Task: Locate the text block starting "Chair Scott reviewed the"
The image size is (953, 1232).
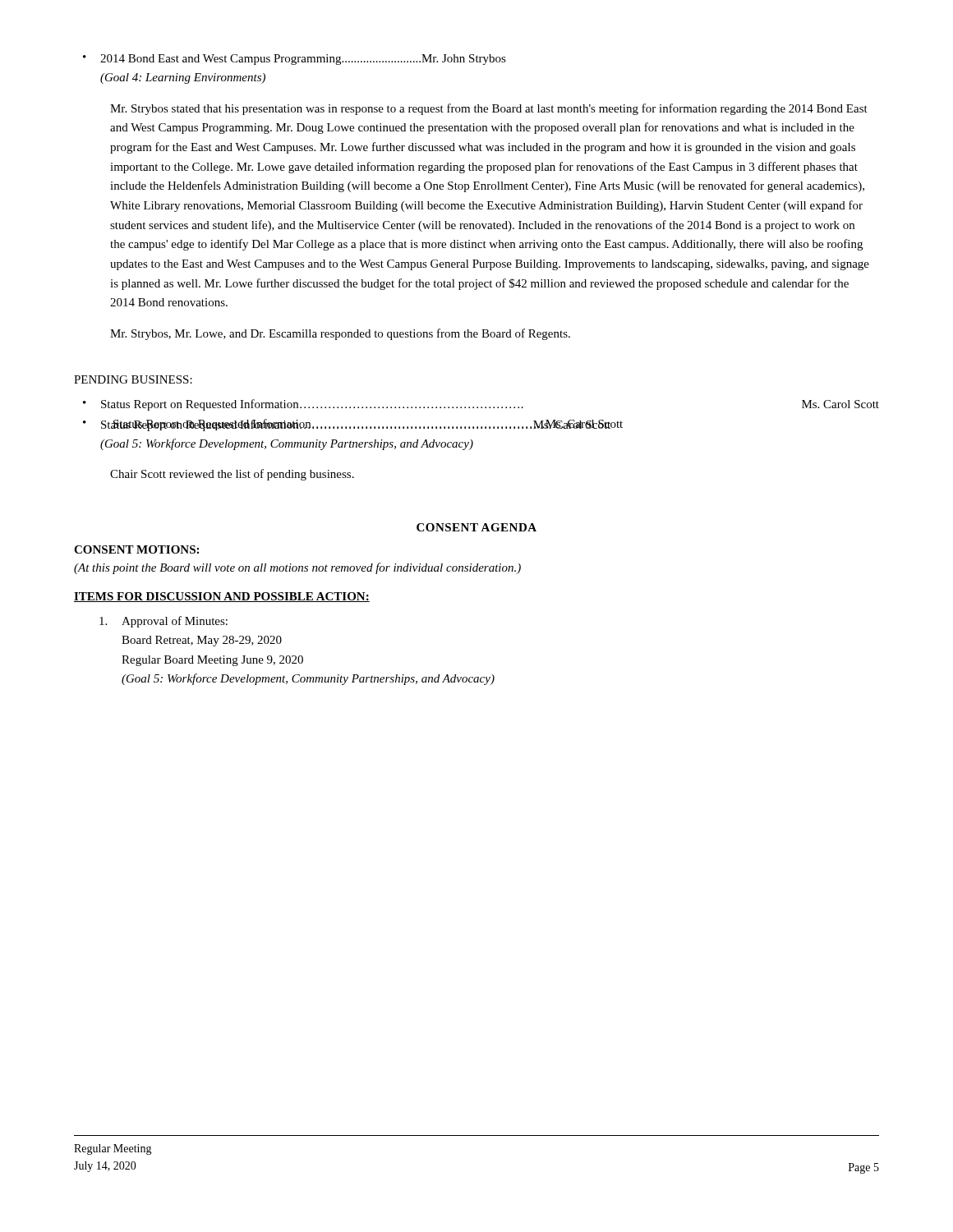Action: [232, 474]
